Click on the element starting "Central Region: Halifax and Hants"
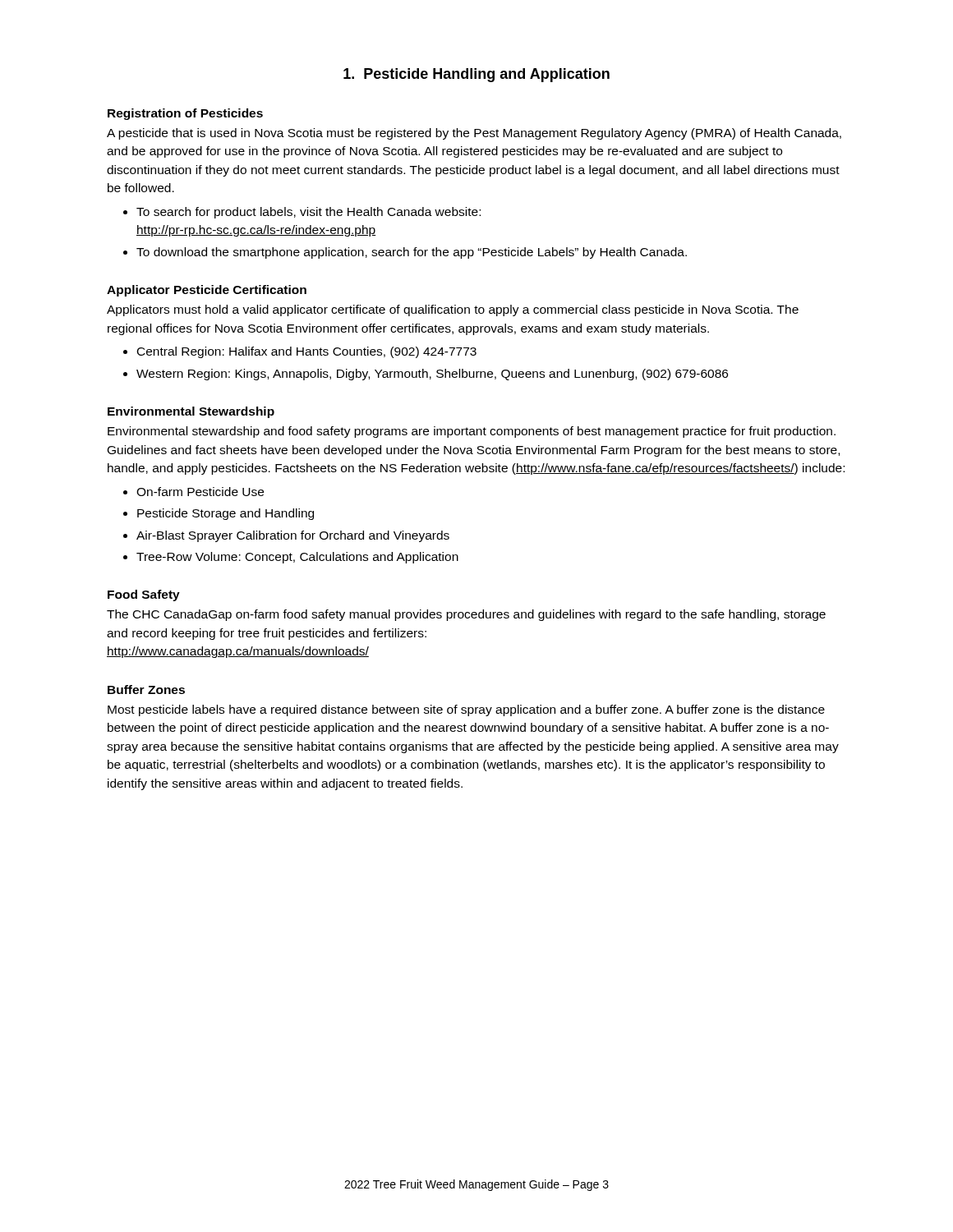Screen dimensions: 1232x953 307,351
